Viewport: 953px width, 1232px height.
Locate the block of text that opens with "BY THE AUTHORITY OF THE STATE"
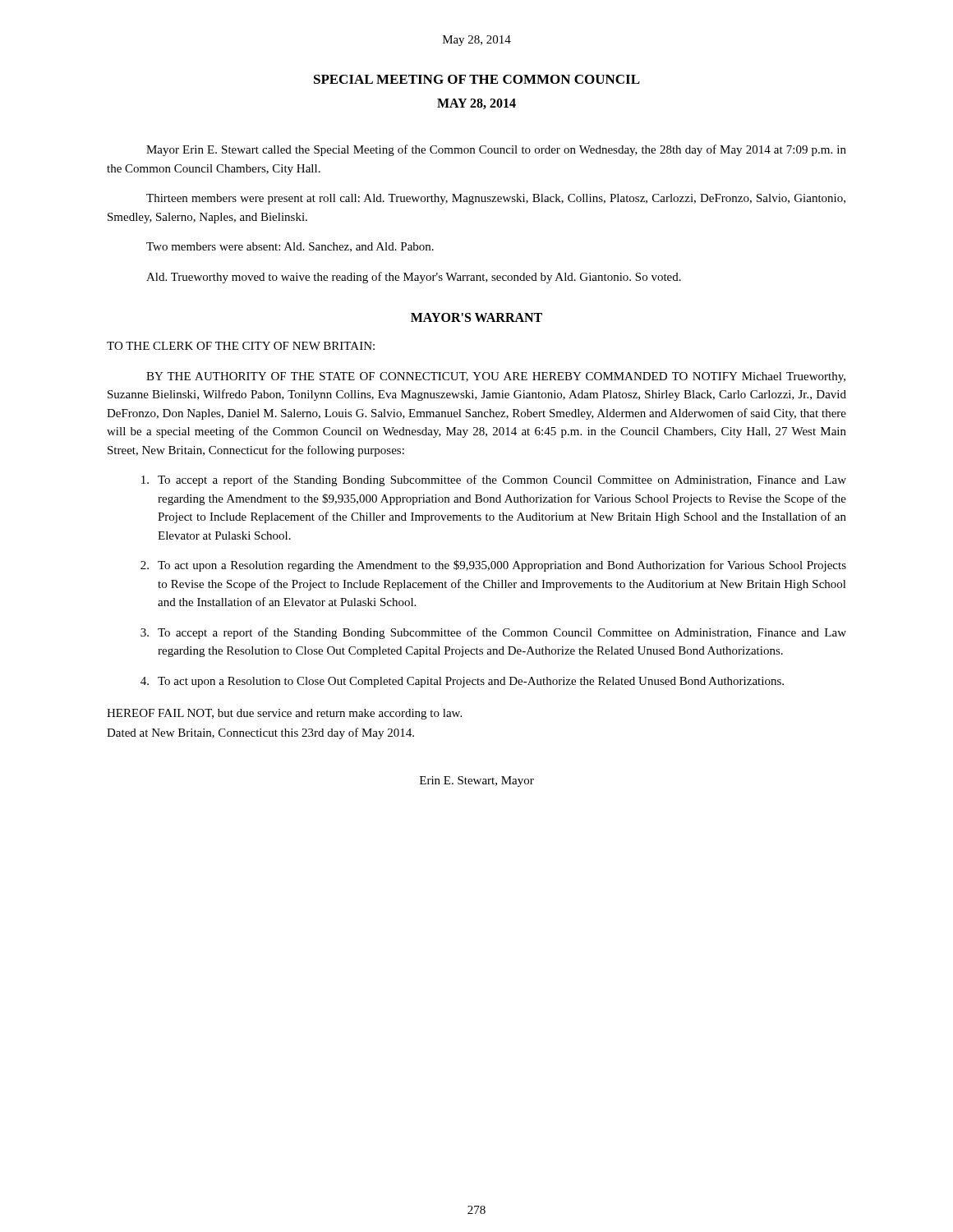click(476, 413)
